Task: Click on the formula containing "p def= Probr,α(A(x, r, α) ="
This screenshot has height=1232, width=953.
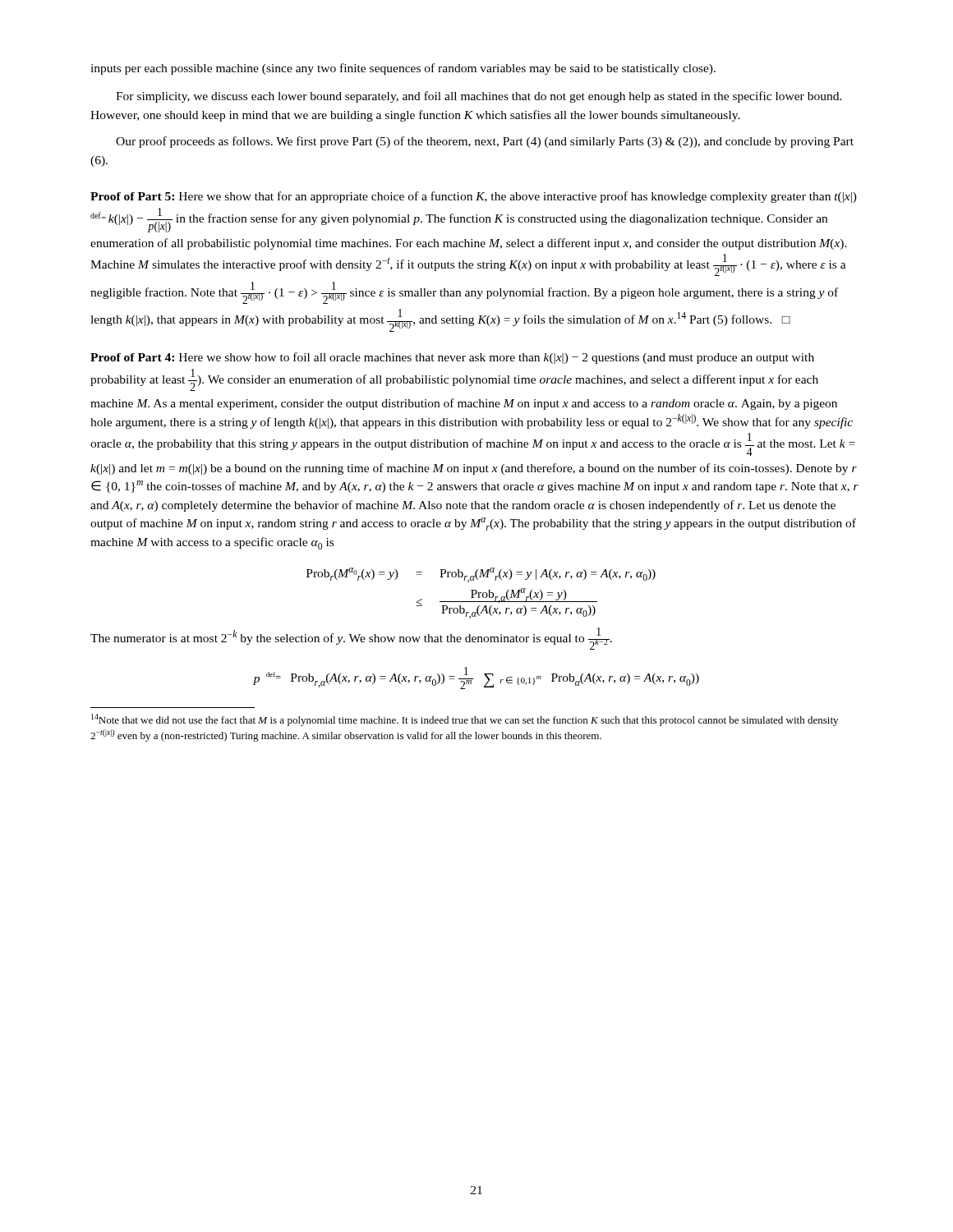Action: tap(476, 679)
